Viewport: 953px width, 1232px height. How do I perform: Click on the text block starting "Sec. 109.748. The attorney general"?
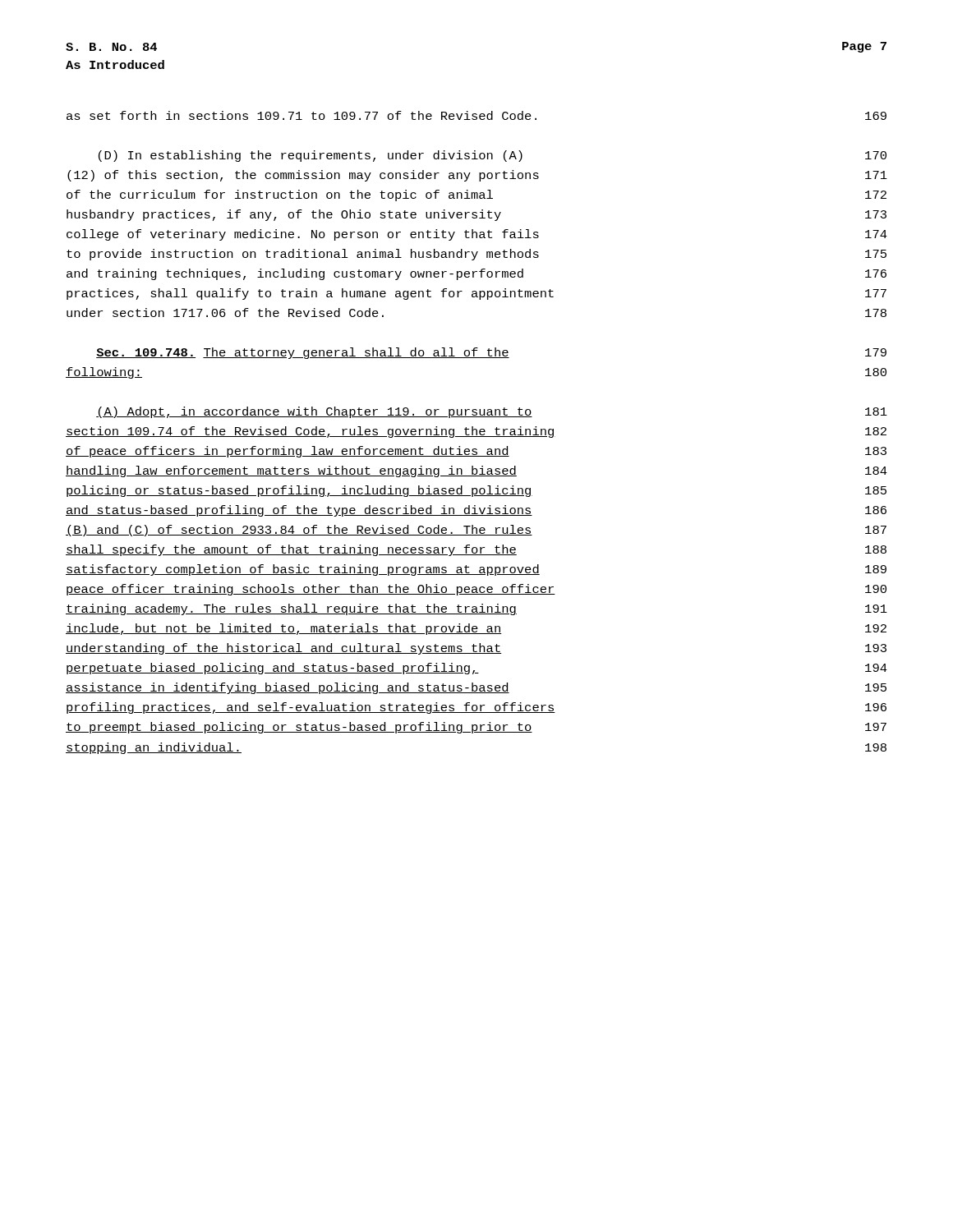[x=476, y=363]
